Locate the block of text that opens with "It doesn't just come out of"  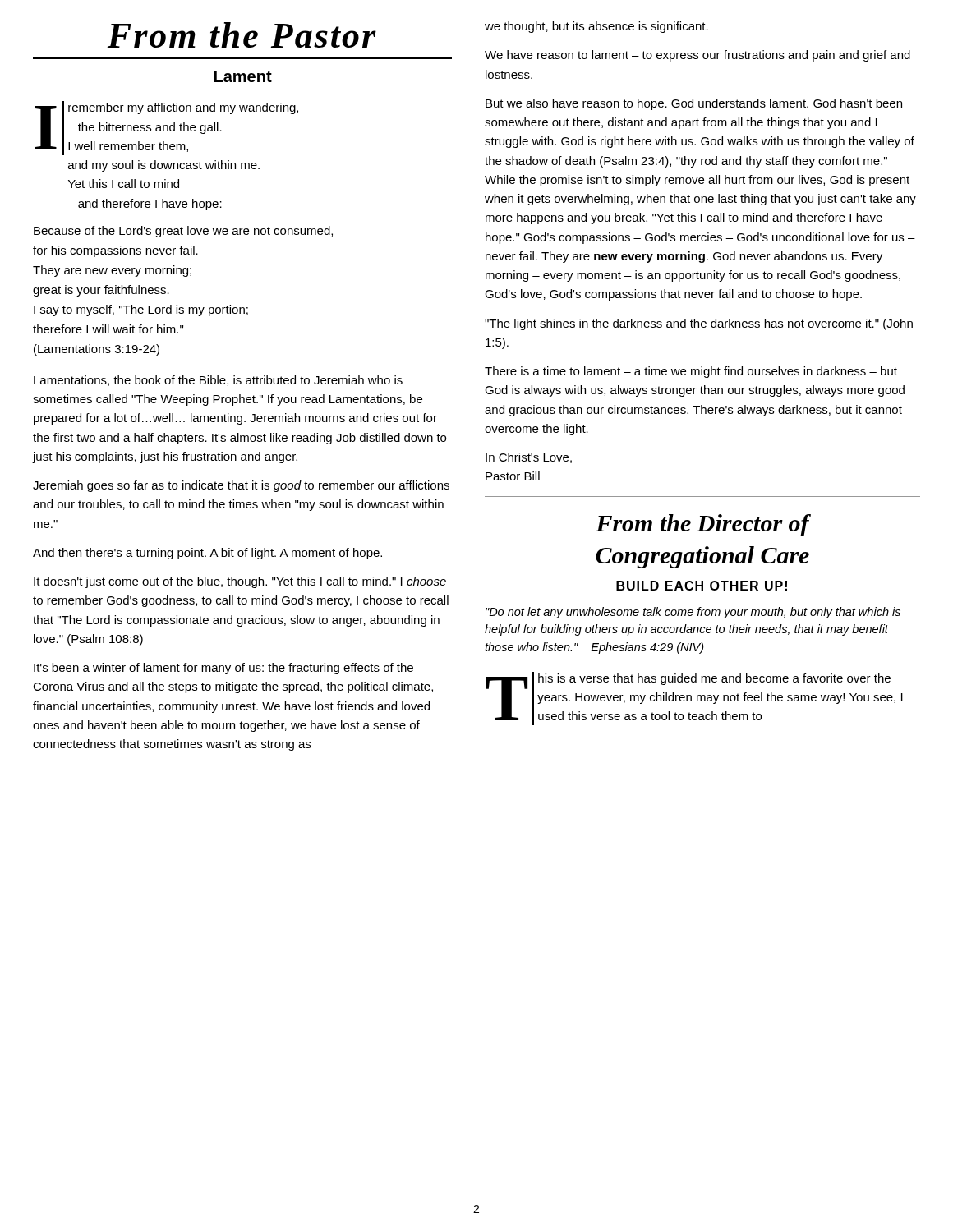[x=241, y=610]
